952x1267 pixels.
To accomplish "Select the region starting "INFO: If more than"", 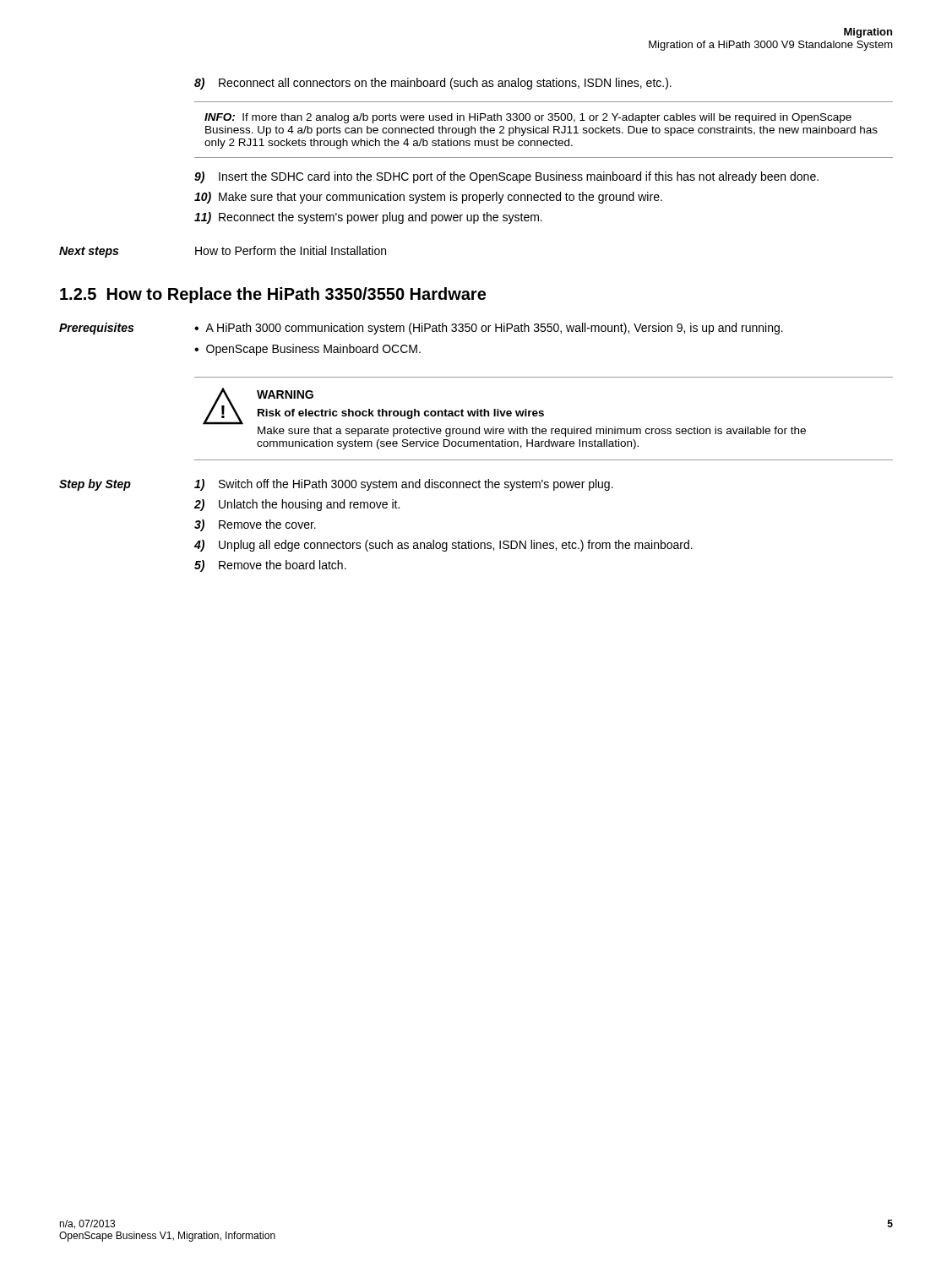I will coord(541,130).
